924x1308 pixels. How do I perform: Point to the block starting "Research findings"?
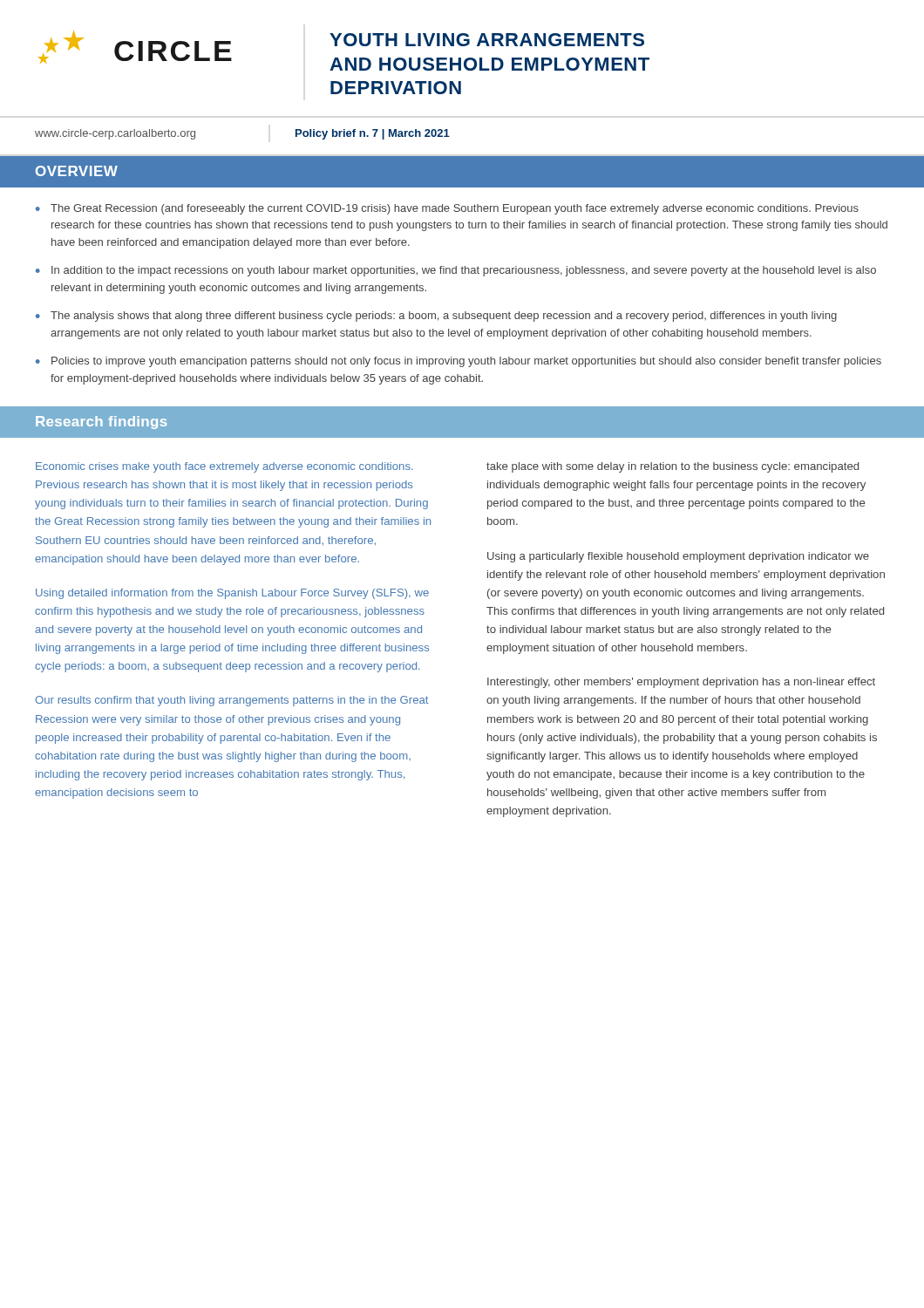(x=101, y=422)
